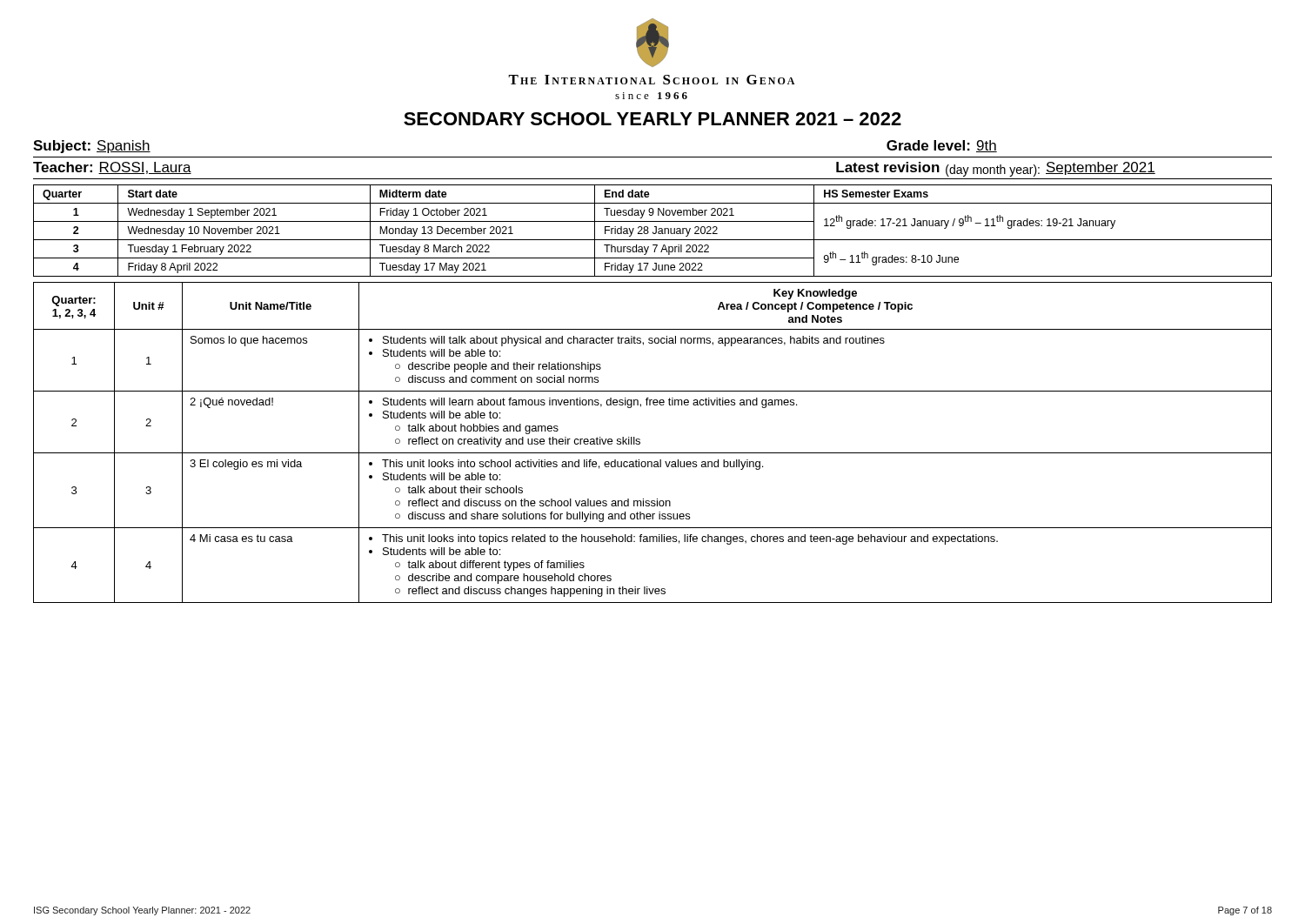Image resolution: width=1305 pixels, height=924 pixels.
Task: Find the text block that says "Teacher: ROSSI, Laura Latest"
Action: pyautogui.click(x=652, y=168)
